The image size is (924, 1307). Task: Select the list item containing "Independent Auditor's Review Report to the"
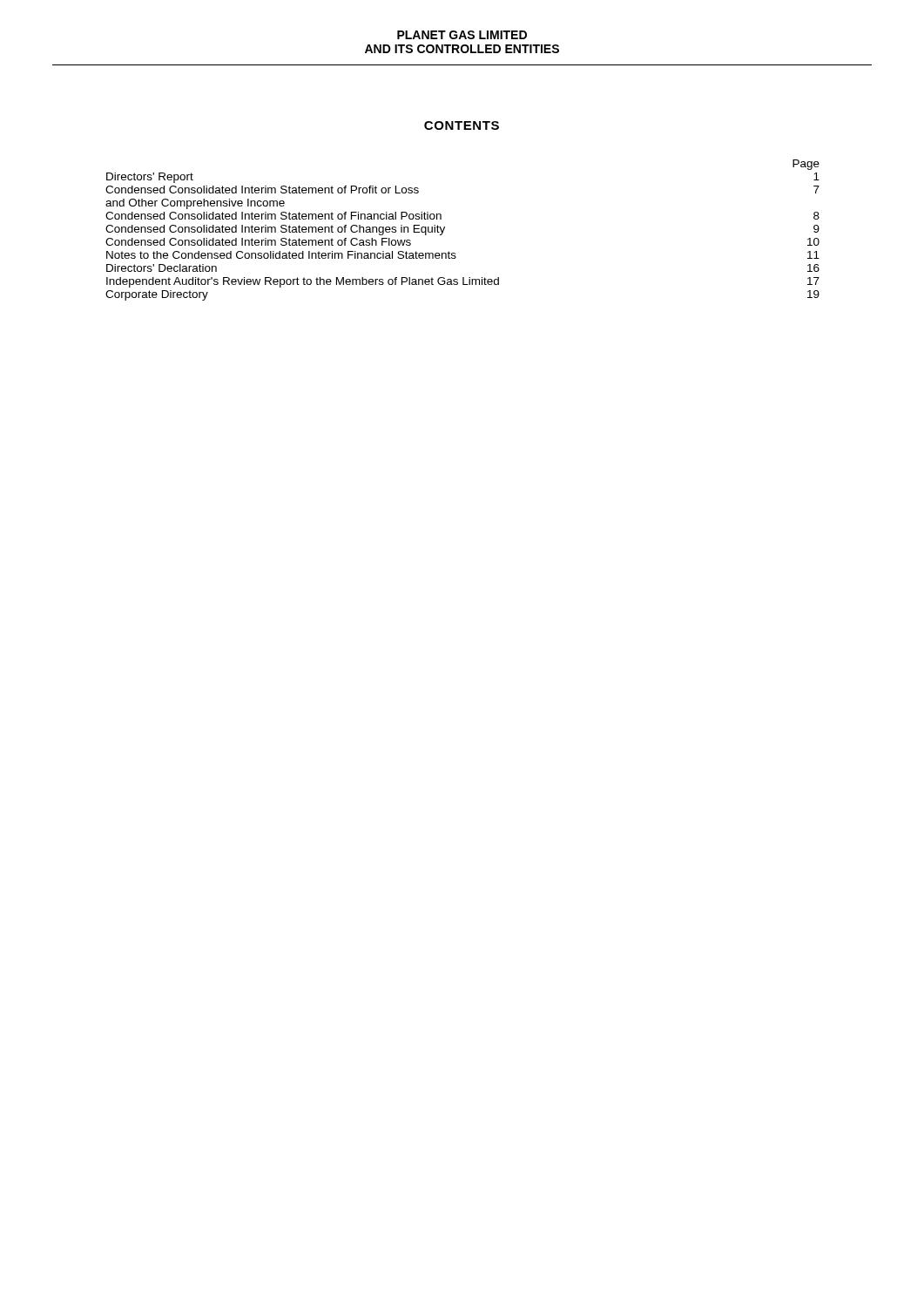pos(462,281)
